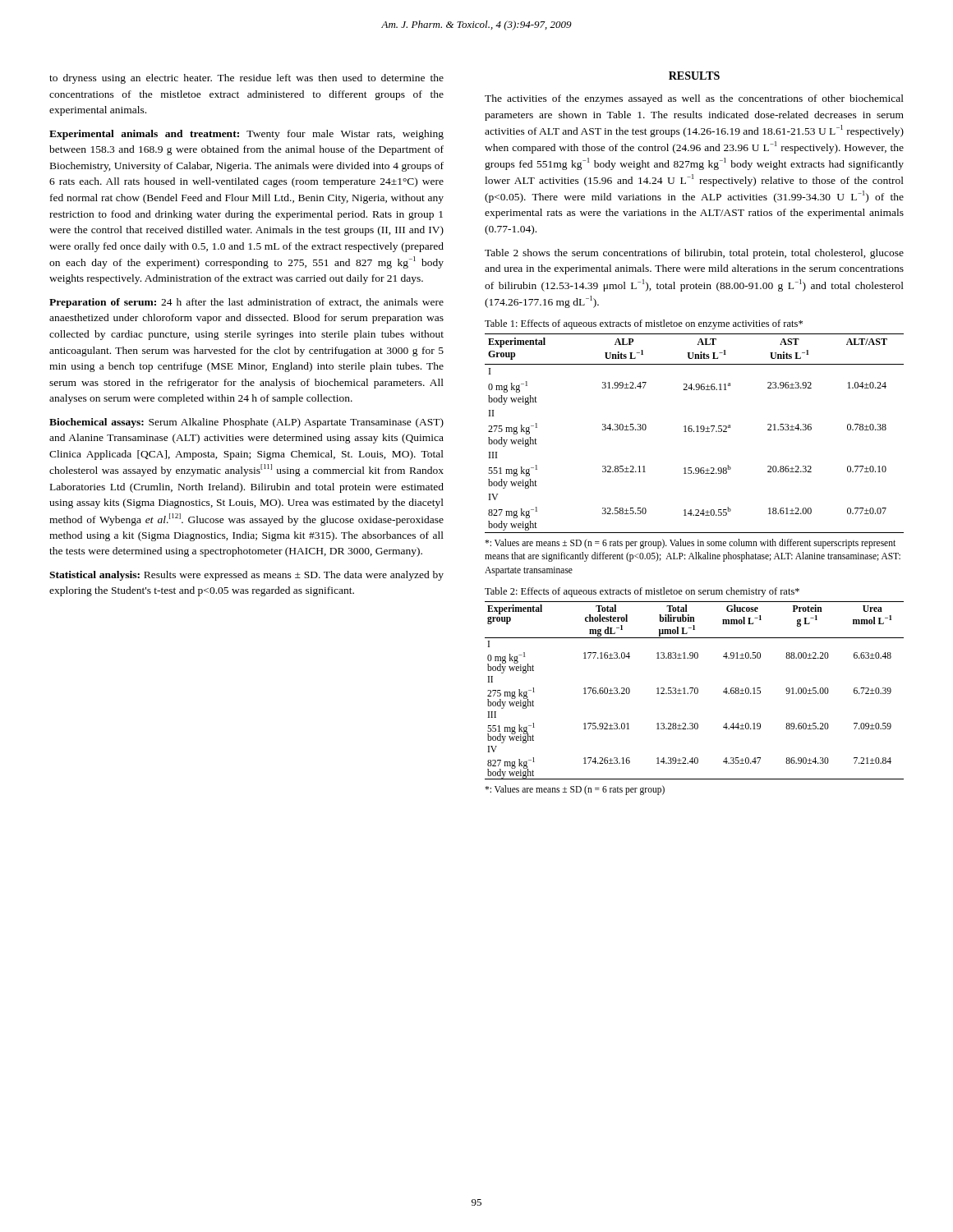Navigate to the element starting "to dryness using an electric heater."
This screenshot has height=1232, width=953.
click(x=246, y=94)
